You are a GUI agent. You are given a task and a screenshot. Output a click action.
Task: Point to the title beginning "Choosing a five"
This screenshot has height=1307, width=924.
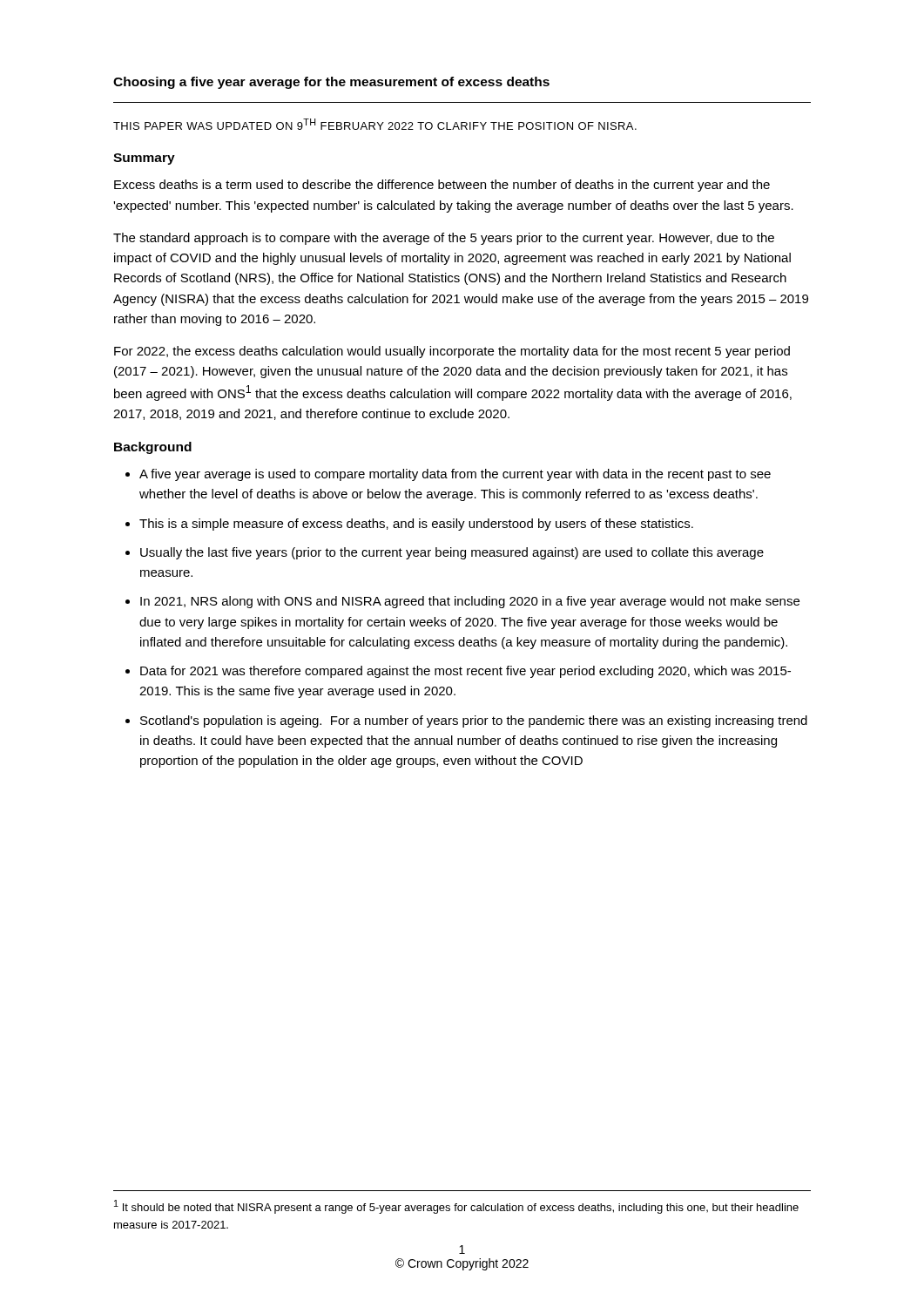tap(332, 81)
